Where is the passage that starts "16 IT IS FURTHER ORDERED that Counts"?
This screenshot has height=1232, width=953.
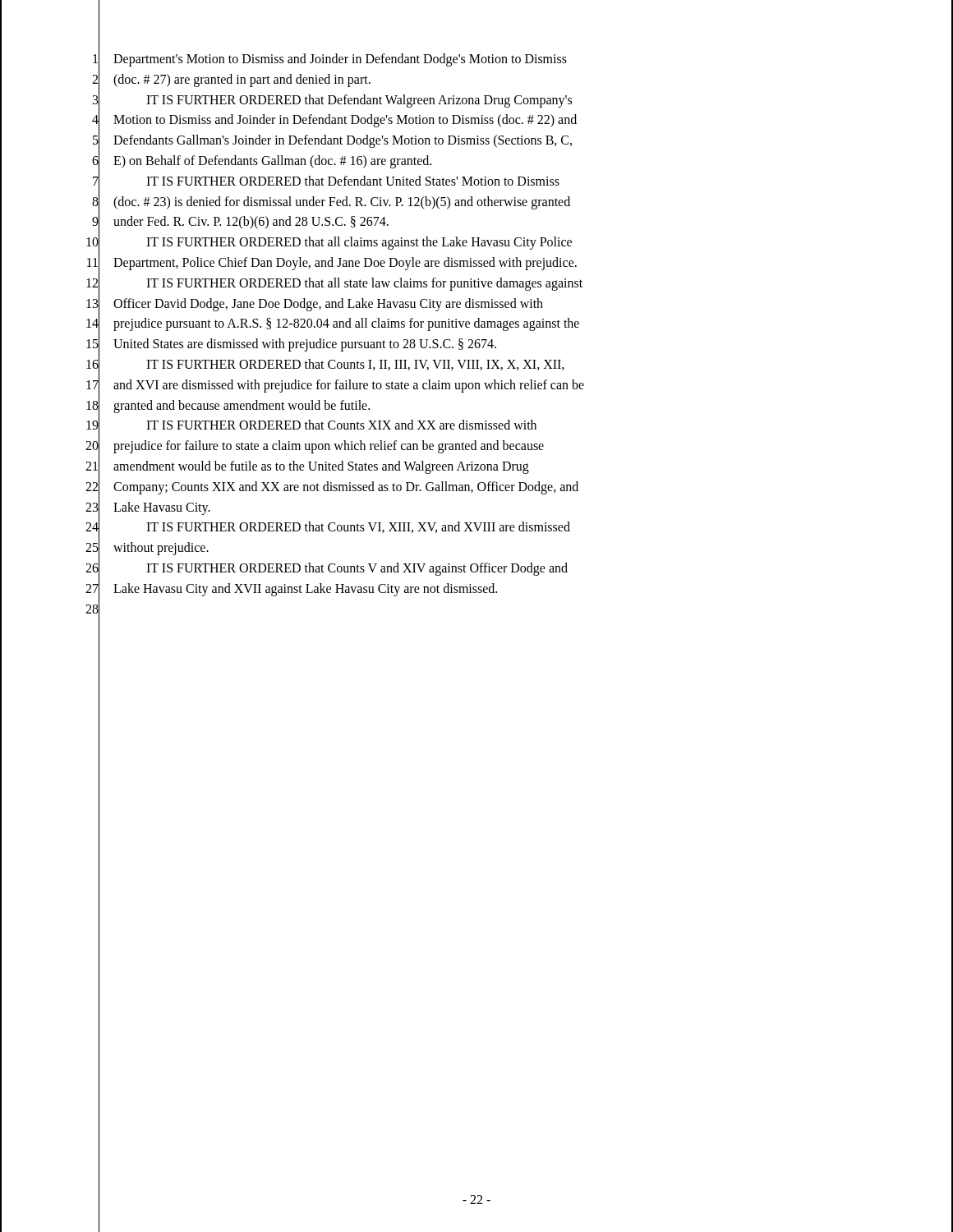click(486, 385)
